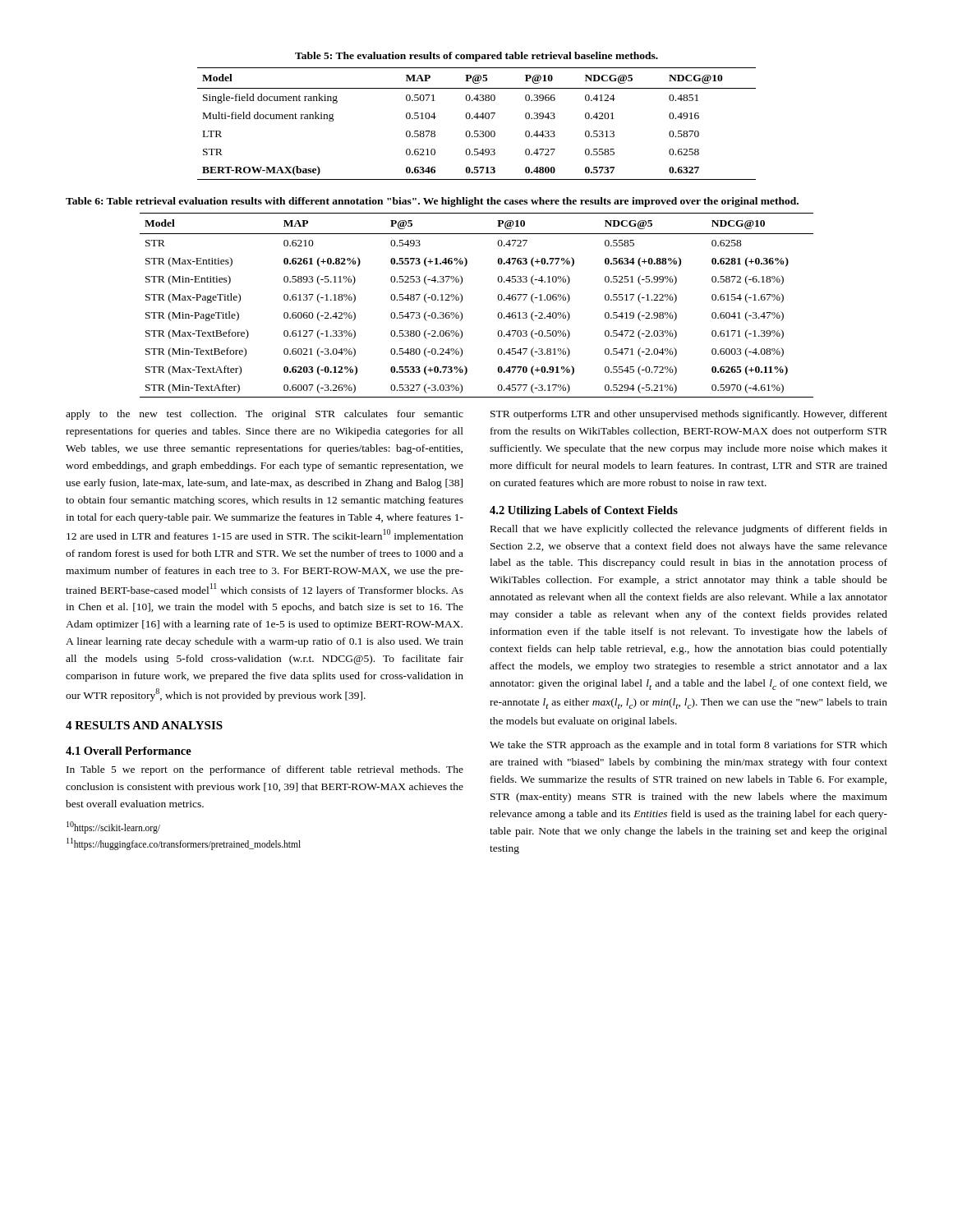Point to the passage starting "We take the STR approach as the"
Image resolution: width=953 pixels, height=1232 pixels.
tap(688, 796)
